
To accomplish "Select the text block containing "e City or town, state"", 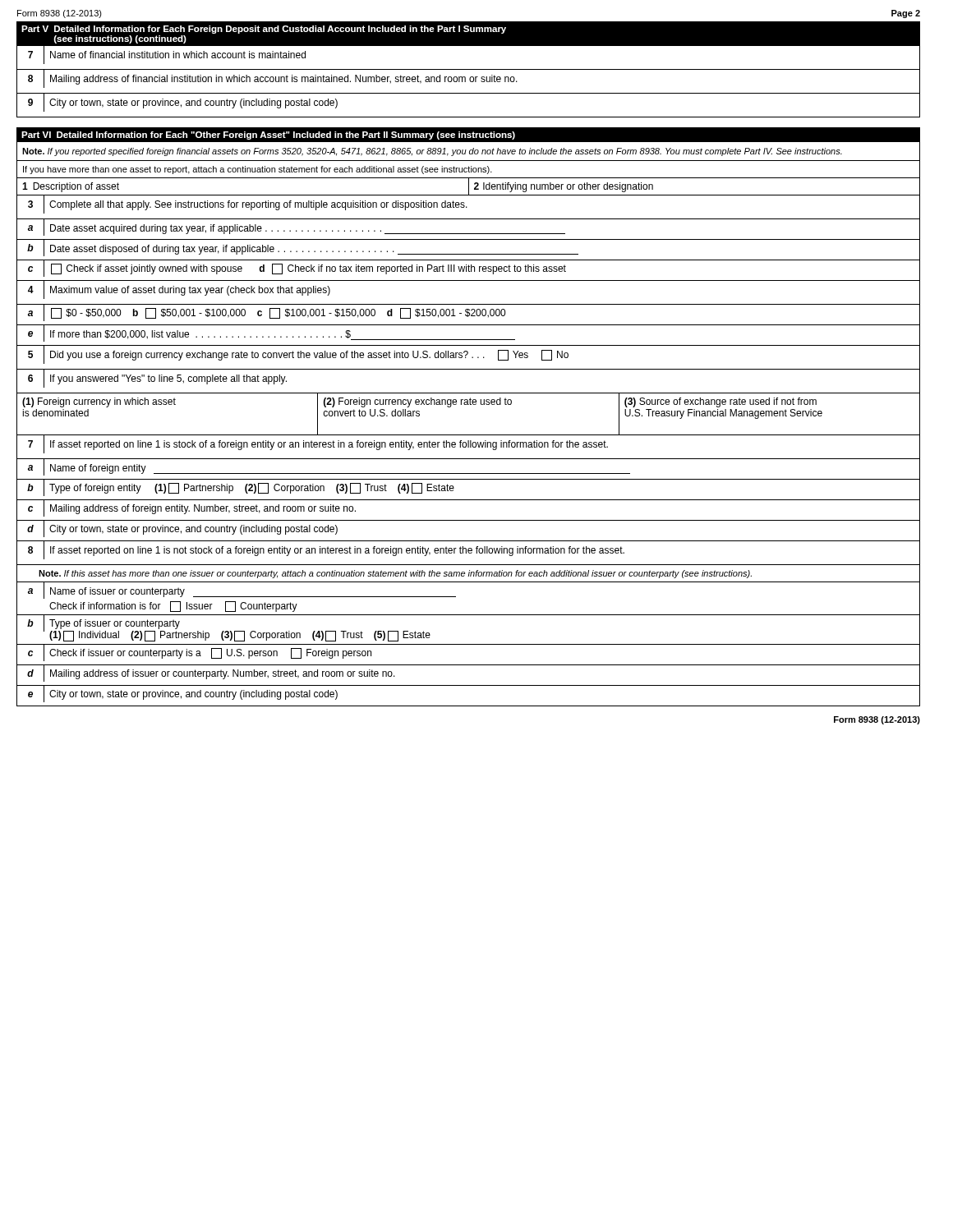I will pyautogui.click(x=468, y=694).
